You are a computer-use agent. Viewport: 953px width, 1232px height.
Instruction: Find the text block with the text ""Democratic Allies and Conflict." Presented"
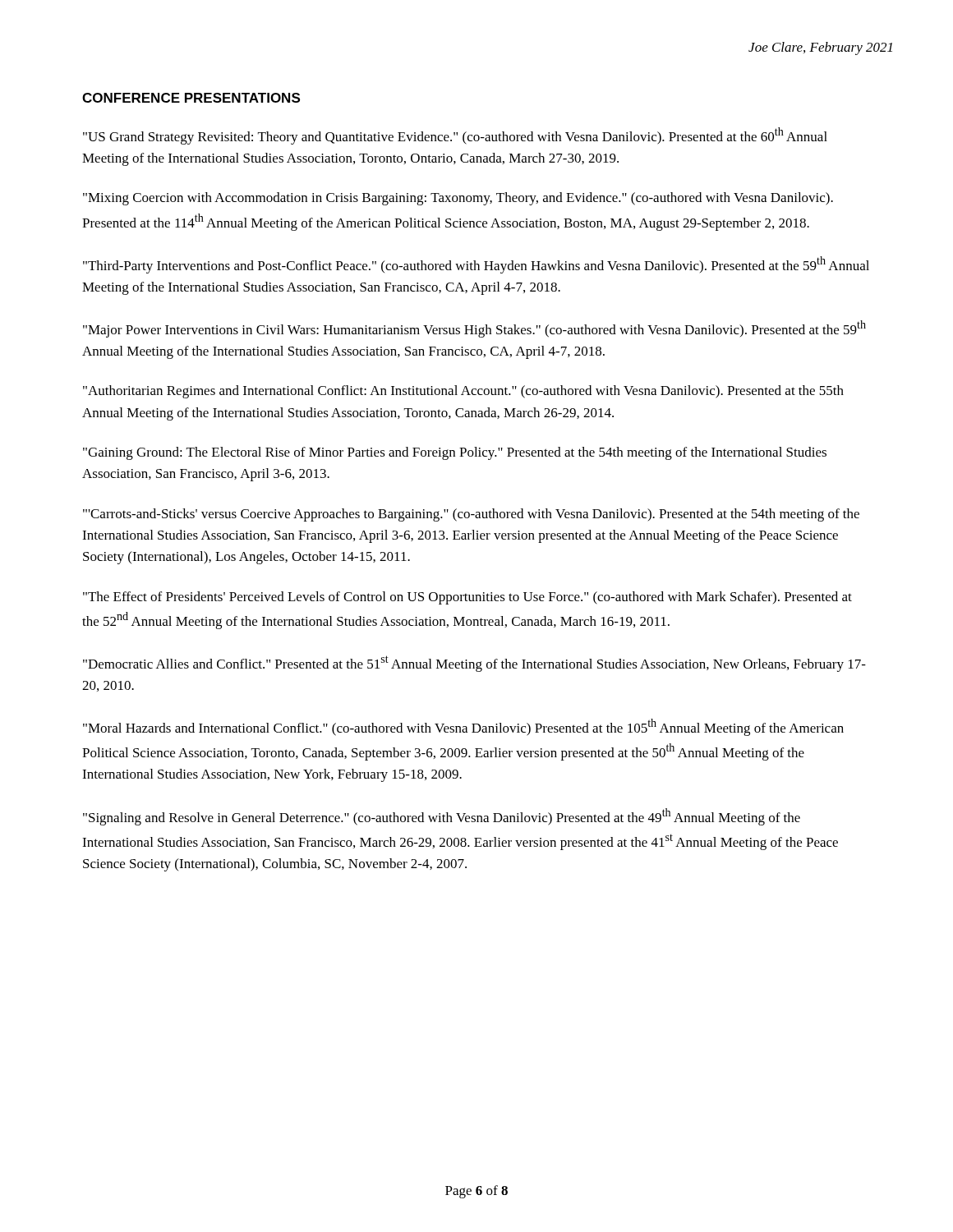pos(474,673)
